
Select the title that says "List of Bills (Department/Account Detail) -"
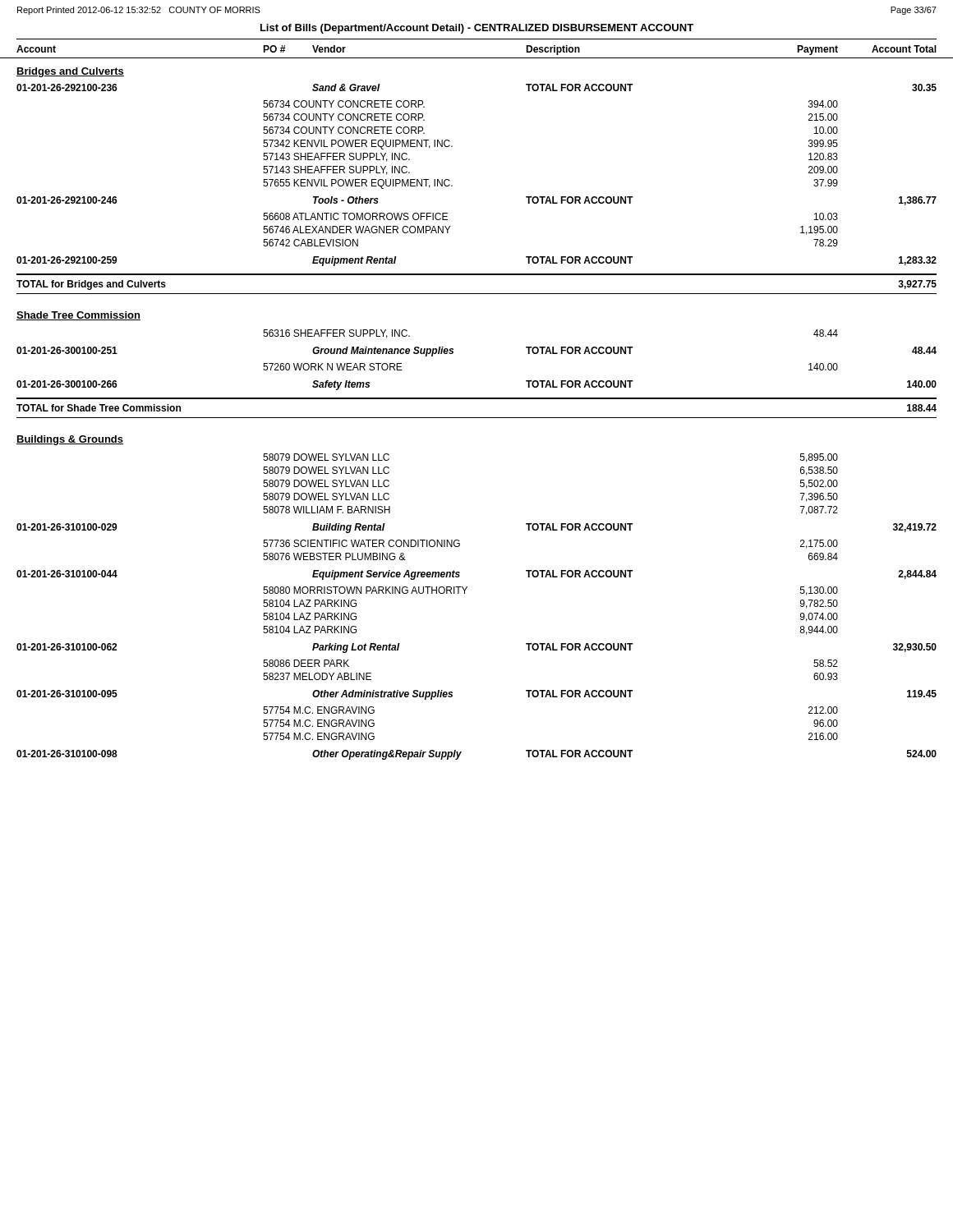[476, 27]
